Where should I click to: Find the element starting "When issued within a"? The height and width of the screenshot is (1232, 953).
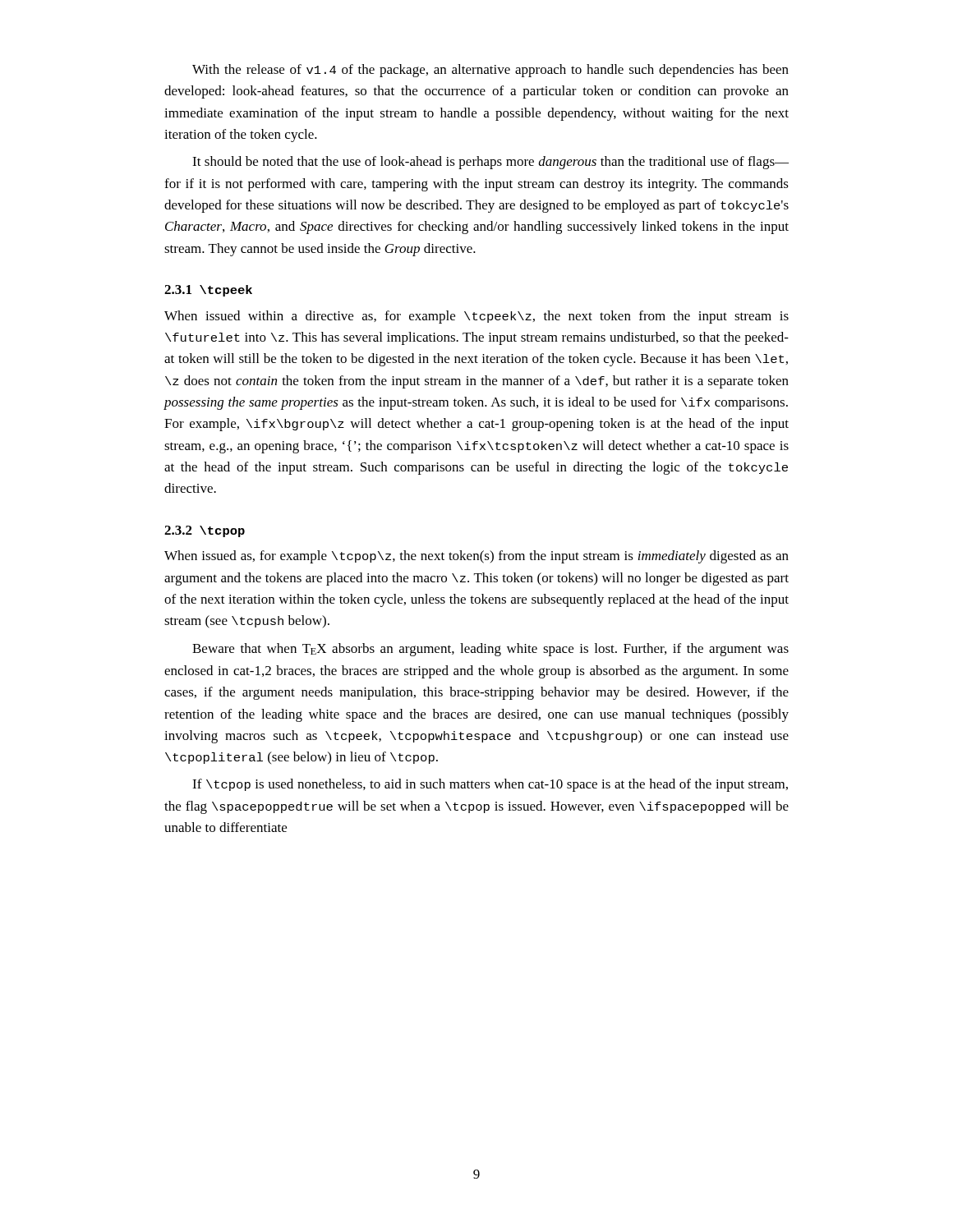click(x=476, y=403)
